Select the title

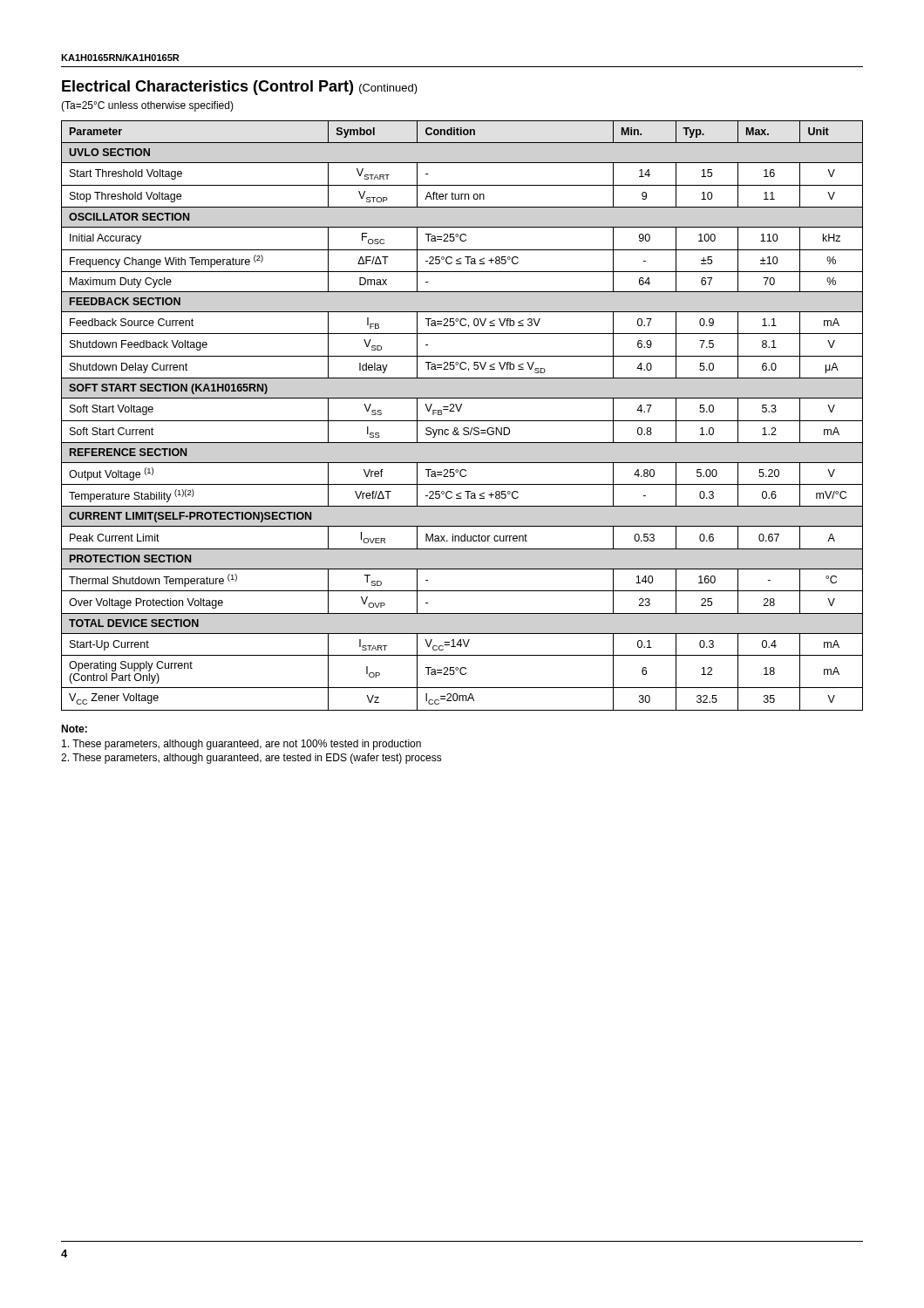(x=239, y=86)
